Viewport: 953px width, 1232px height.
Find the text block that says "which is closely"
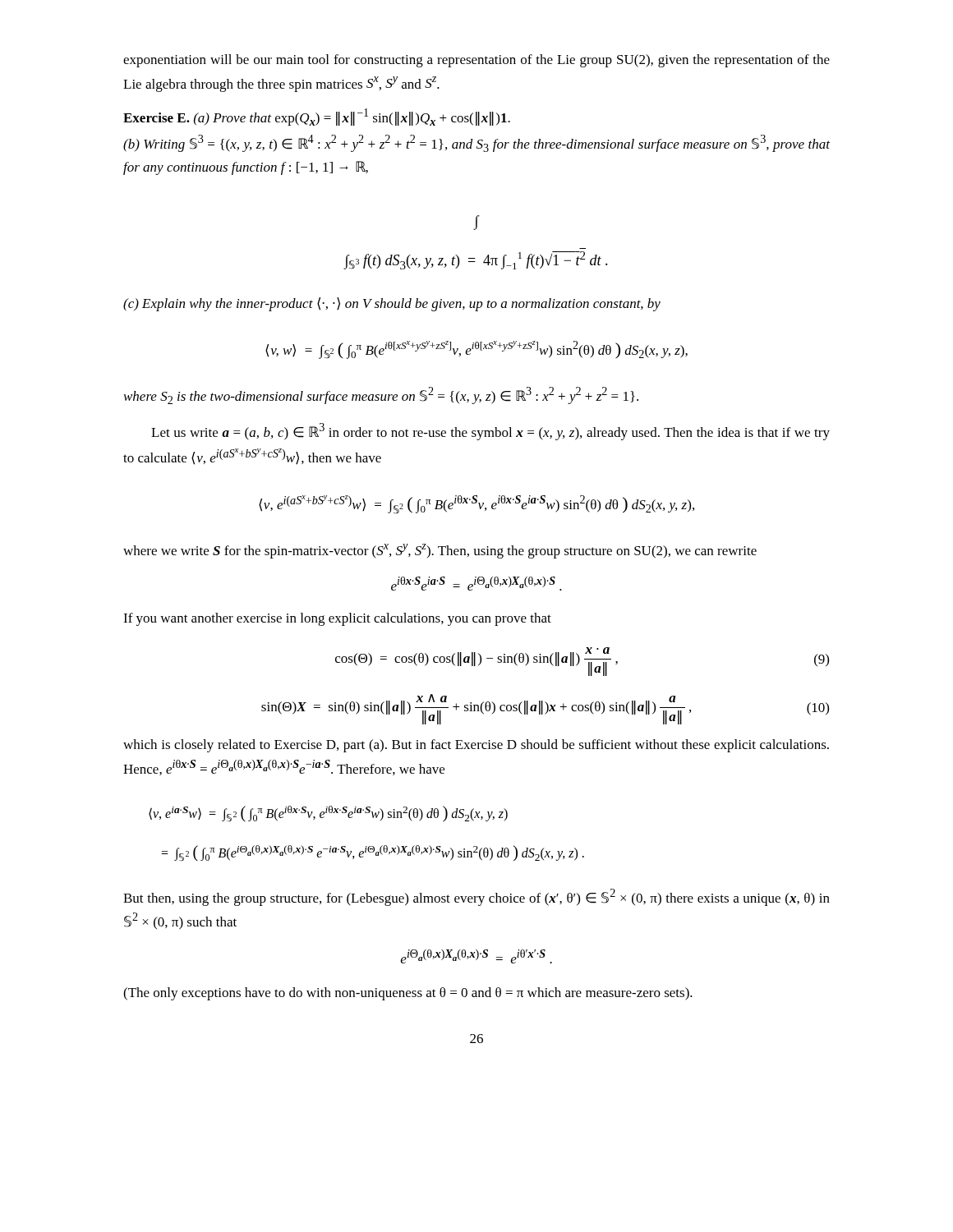click(x=476, y=757)
